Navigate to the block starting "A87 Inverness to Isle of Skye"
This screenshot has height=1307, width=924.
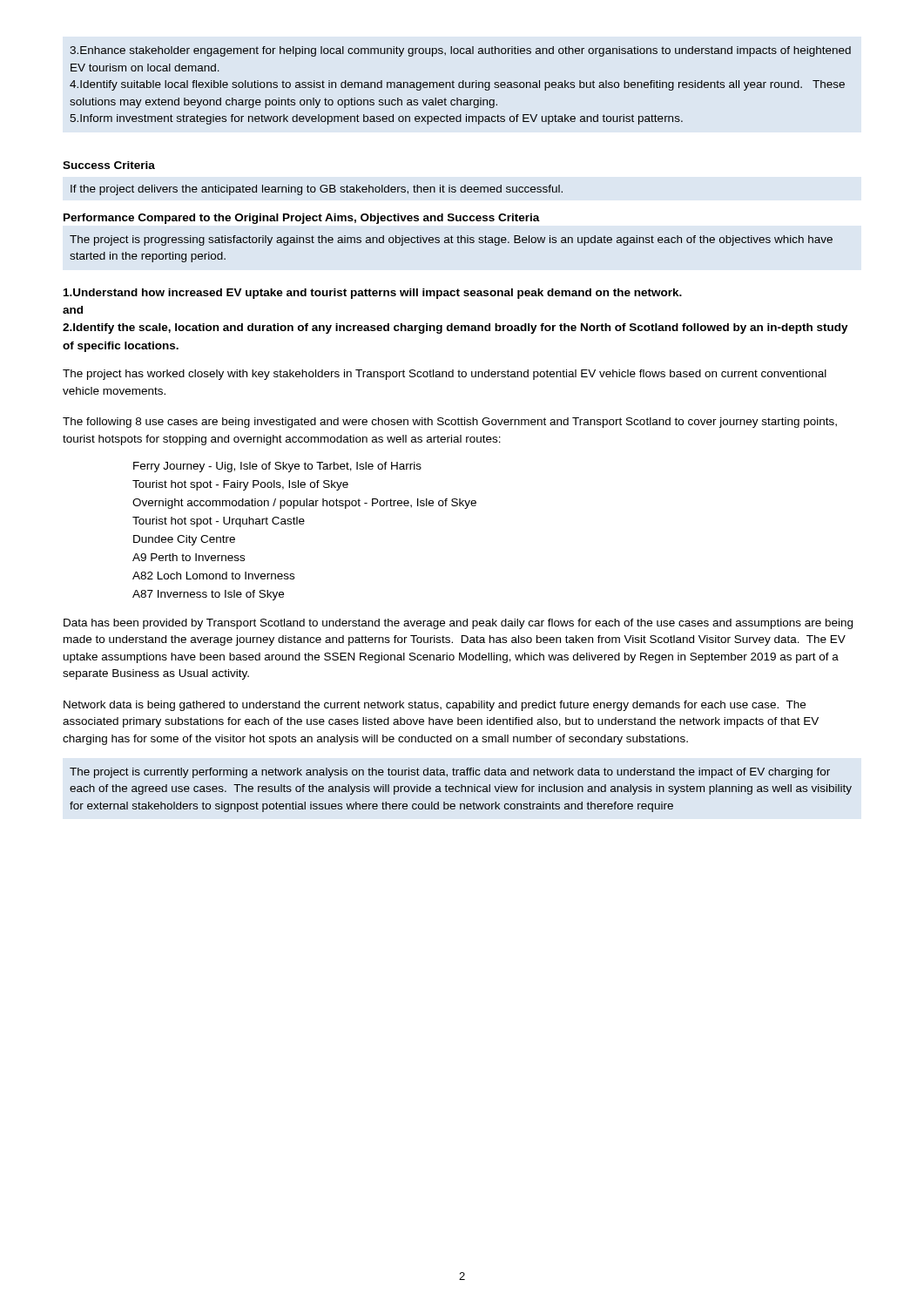click(209, 594)
